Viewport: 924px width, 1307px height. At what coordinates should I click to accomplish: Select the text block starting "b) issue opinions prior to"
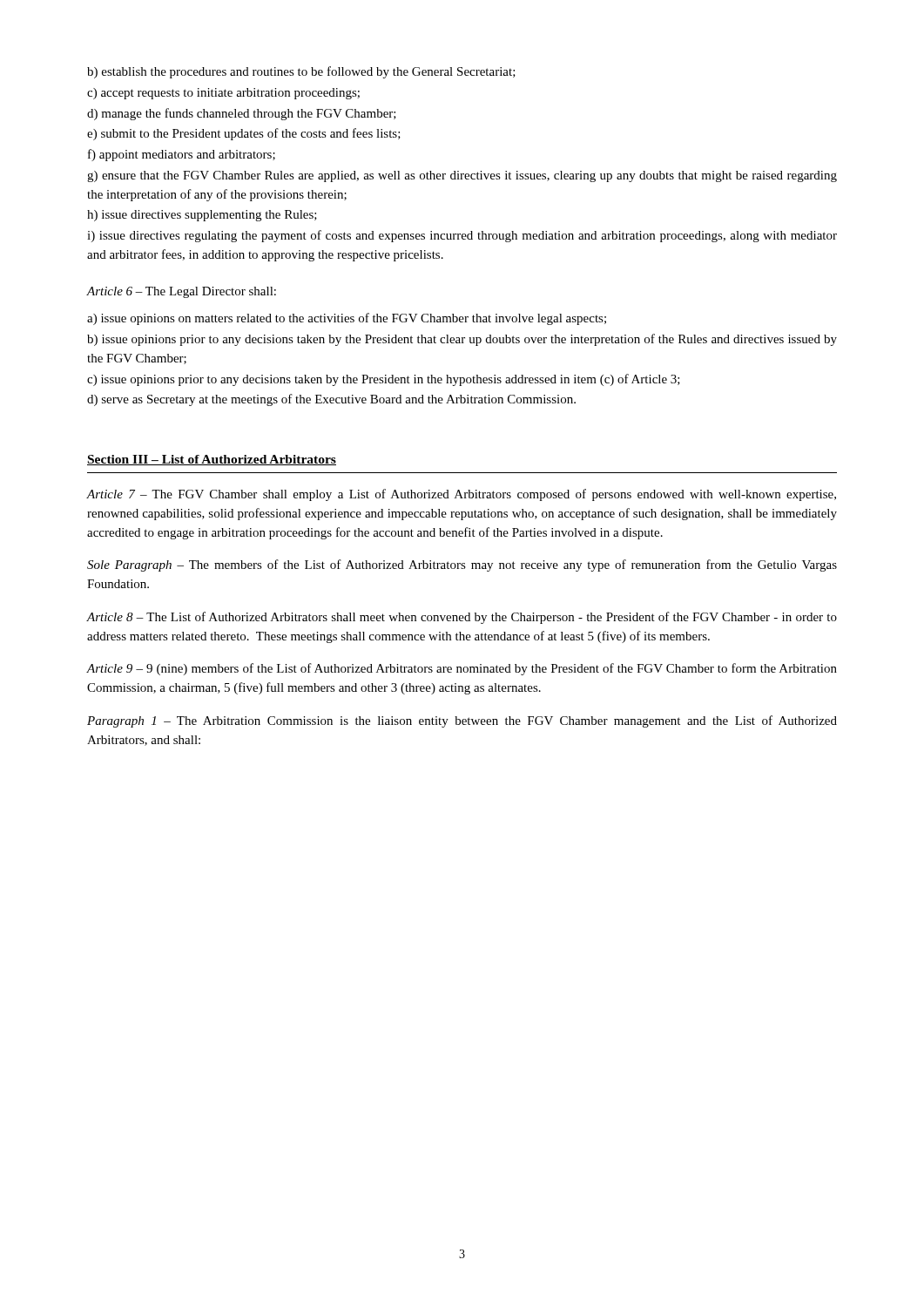point(462,348)
